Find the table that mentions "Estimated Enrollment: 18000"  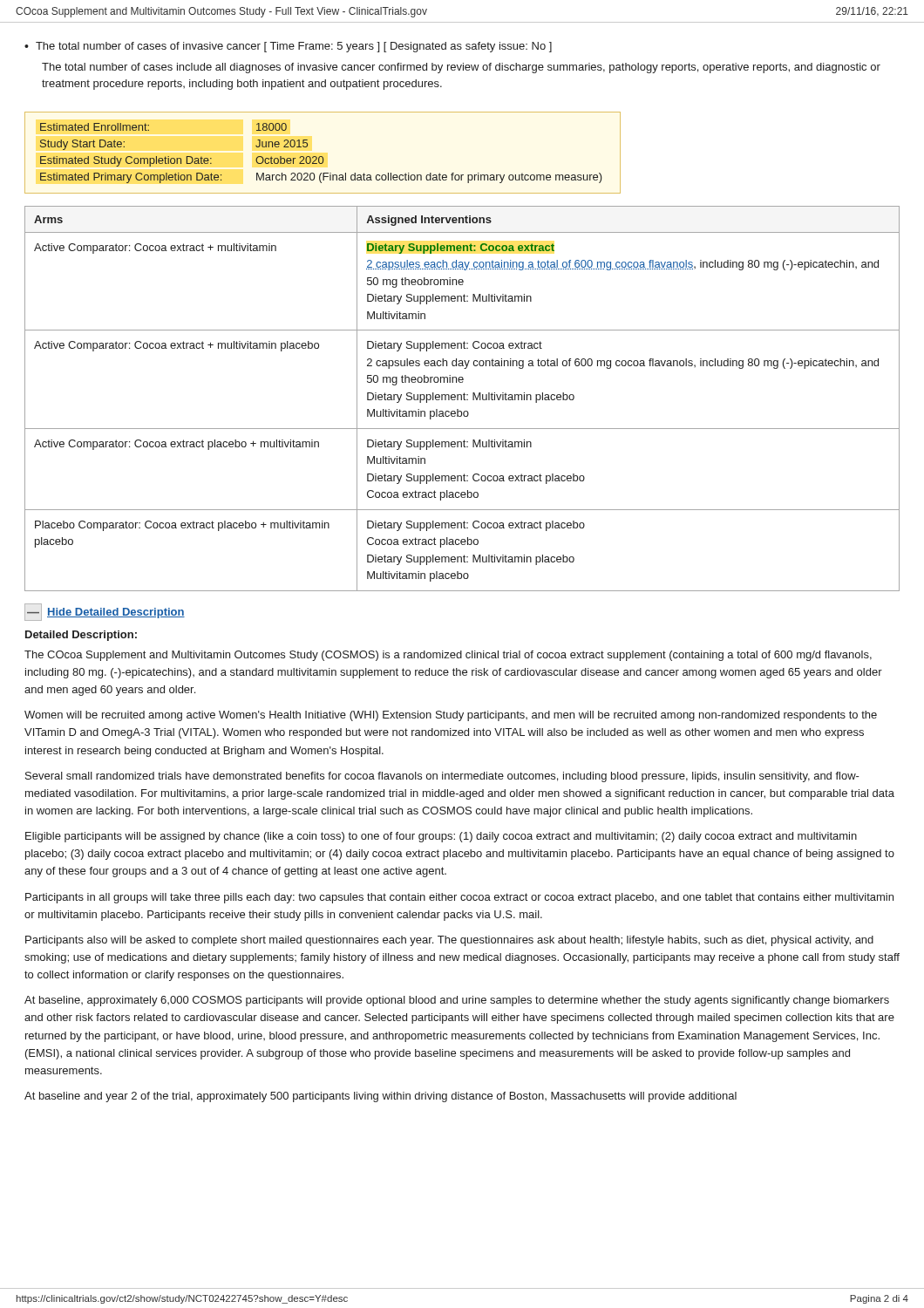pos(323,152)
